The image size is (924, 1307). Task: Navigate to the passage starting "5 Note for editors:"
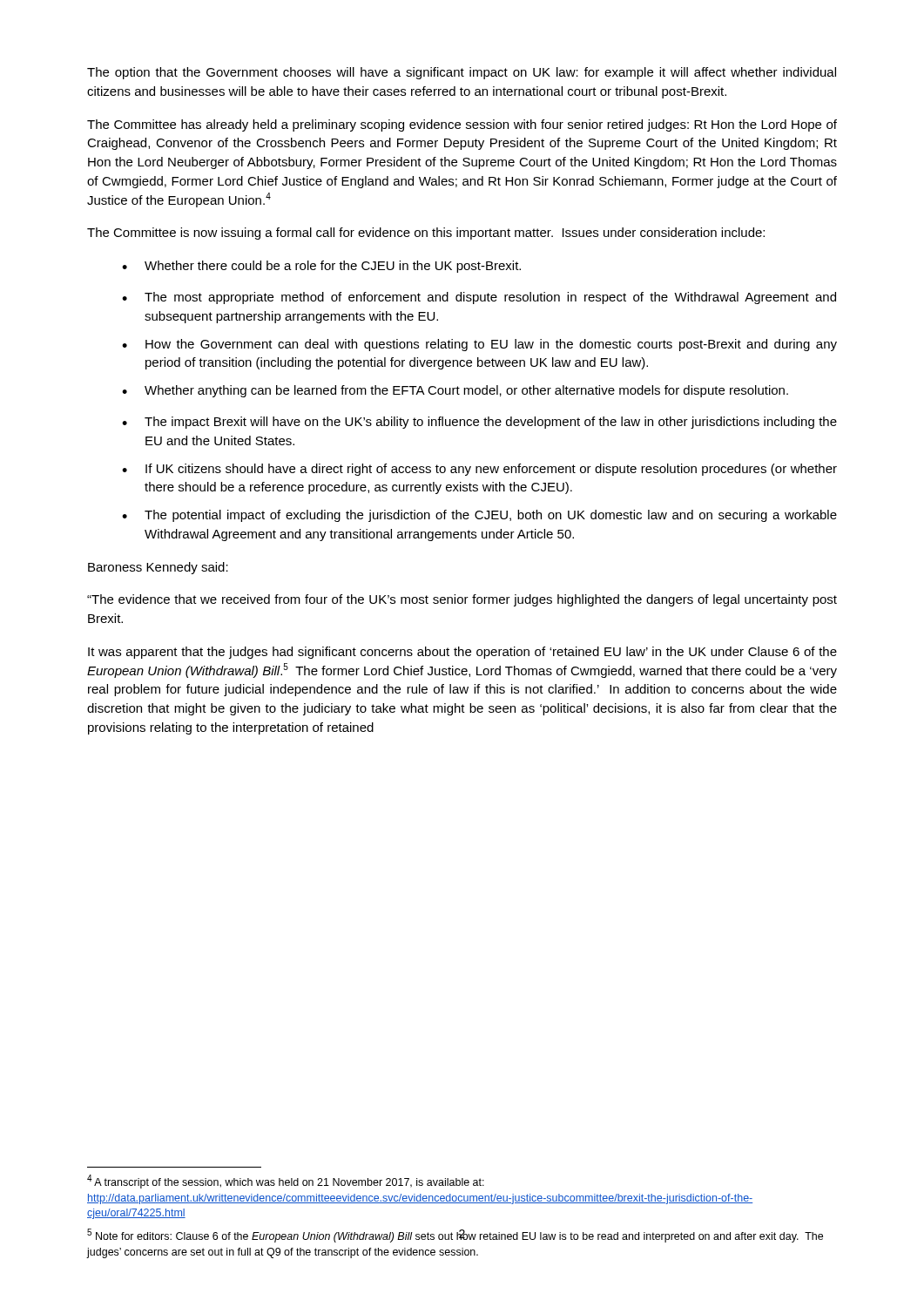(x=455, y=1243)
